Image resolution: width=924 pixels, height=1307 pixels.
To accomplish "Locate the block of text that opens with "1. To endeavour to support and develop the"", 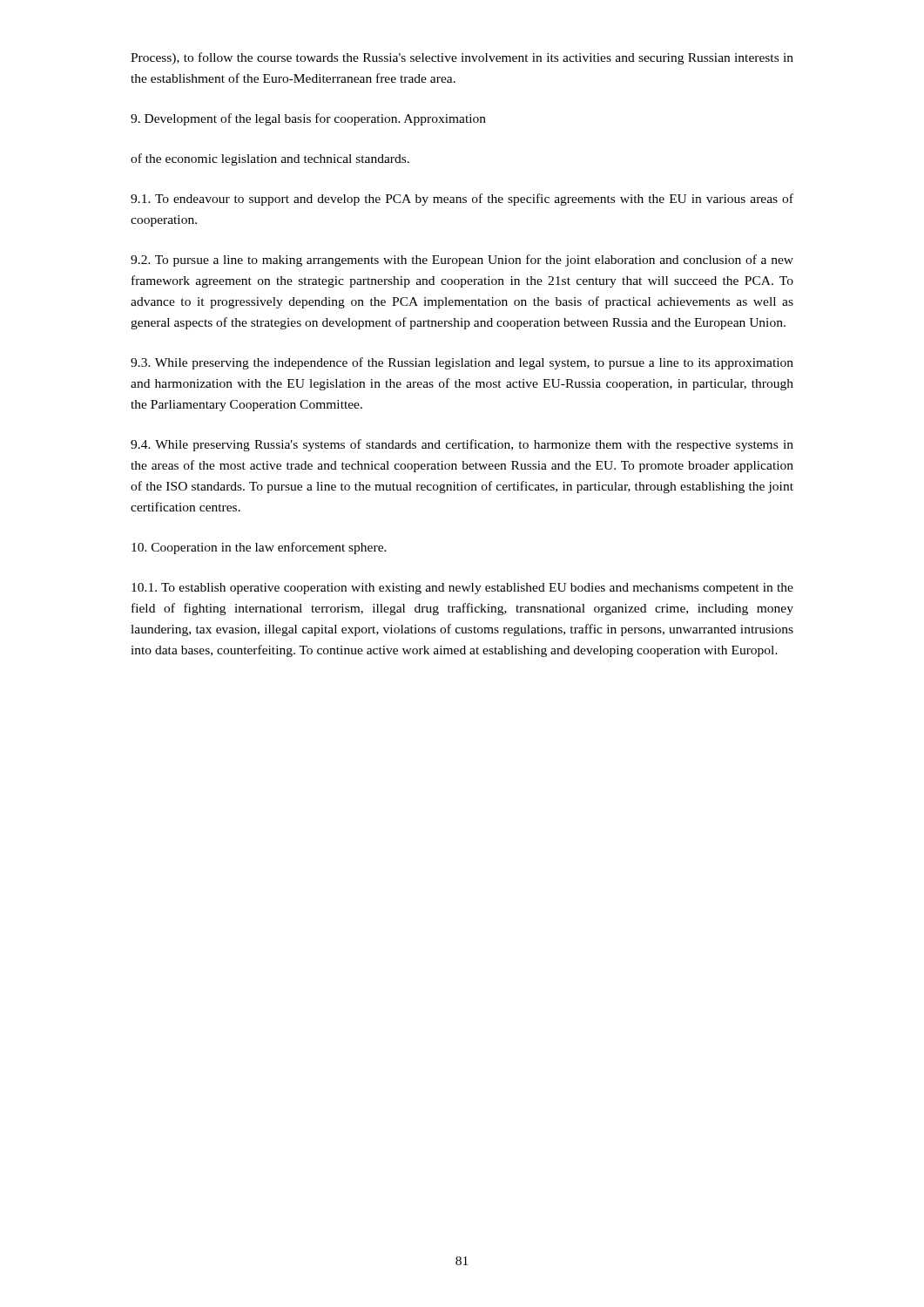I will point(462,209).
